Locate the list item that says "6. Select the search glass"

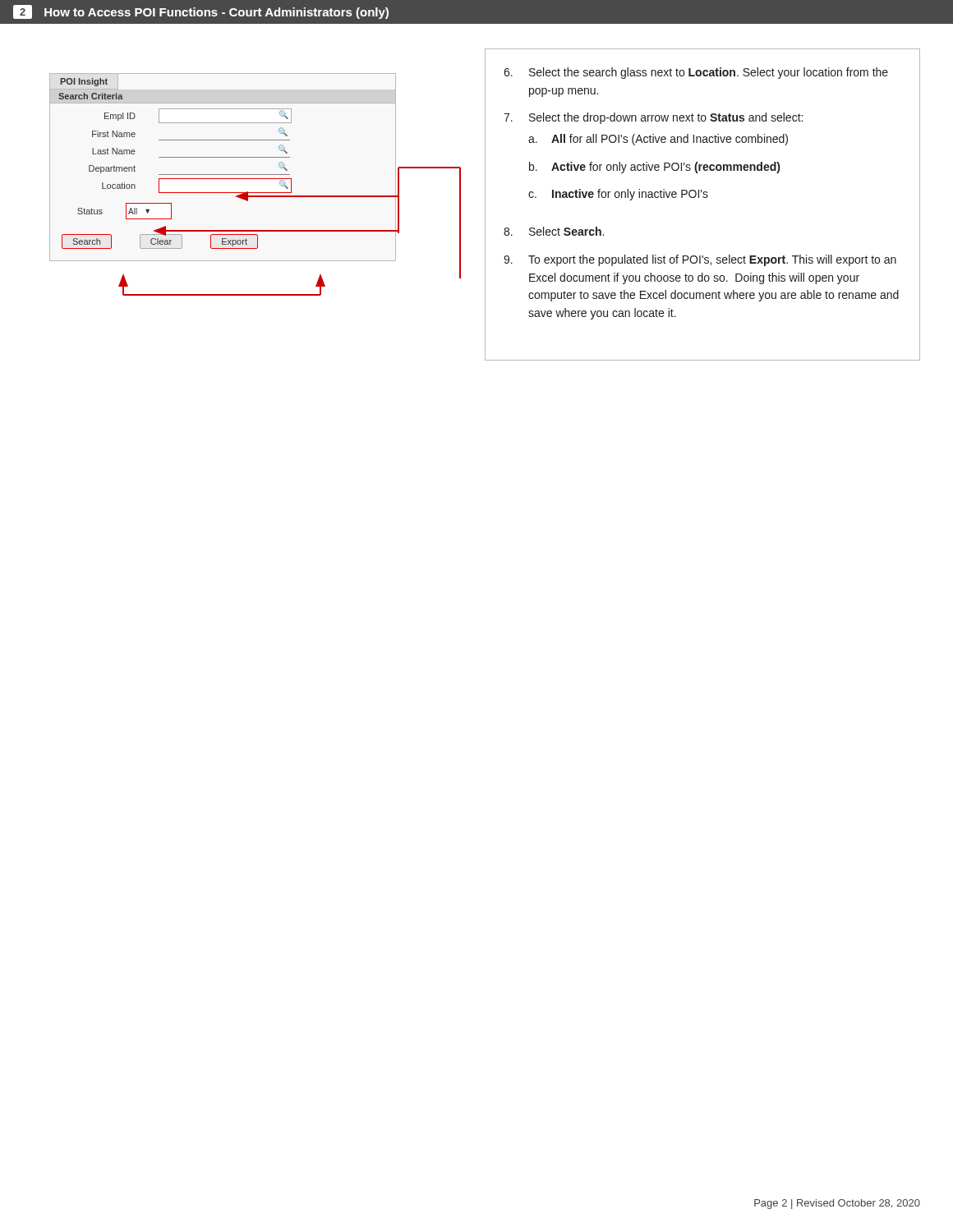coord(702,82)
